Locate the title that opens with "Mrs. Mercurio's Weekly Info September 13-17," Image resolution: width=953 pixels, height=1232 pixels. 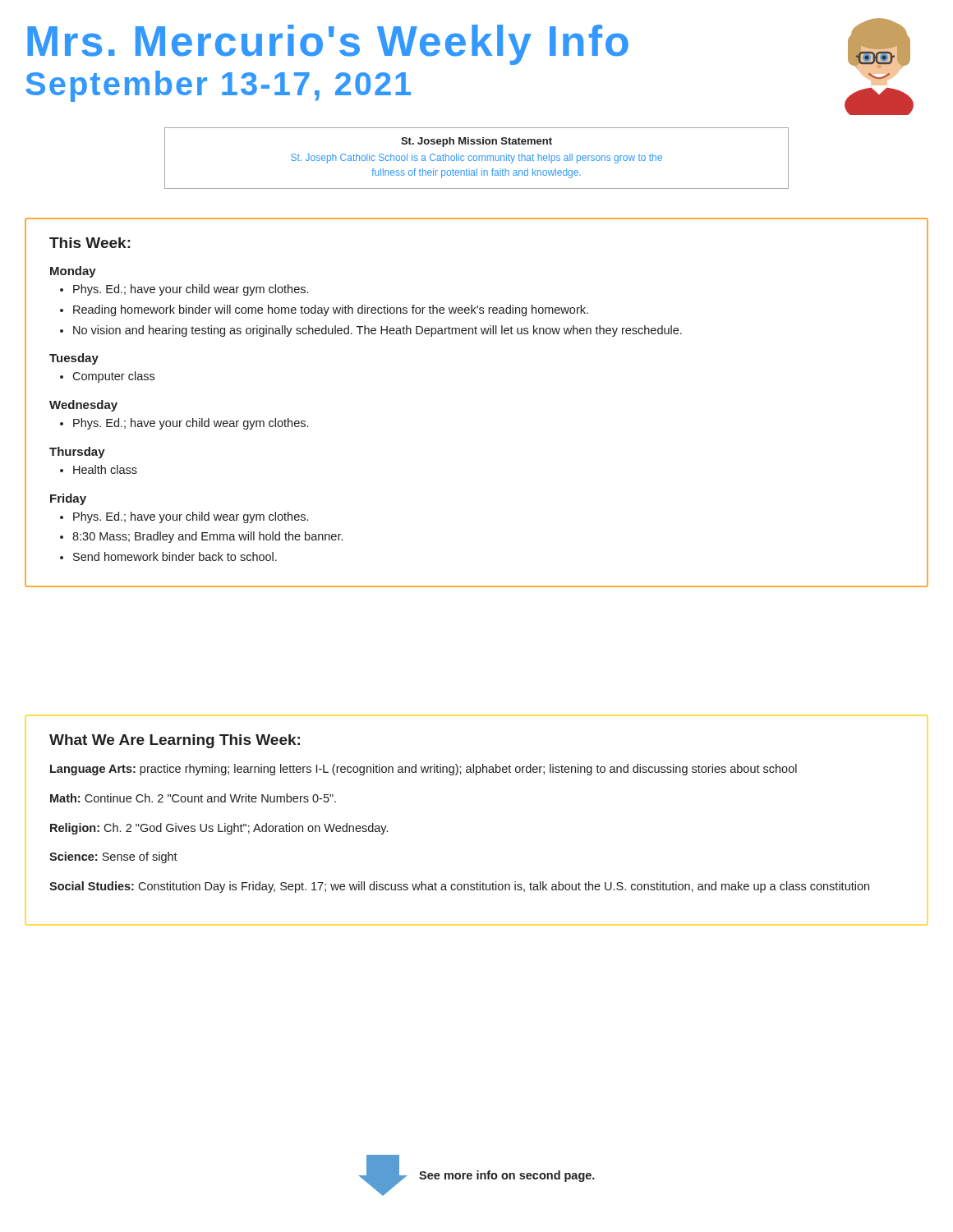point(427,60)
